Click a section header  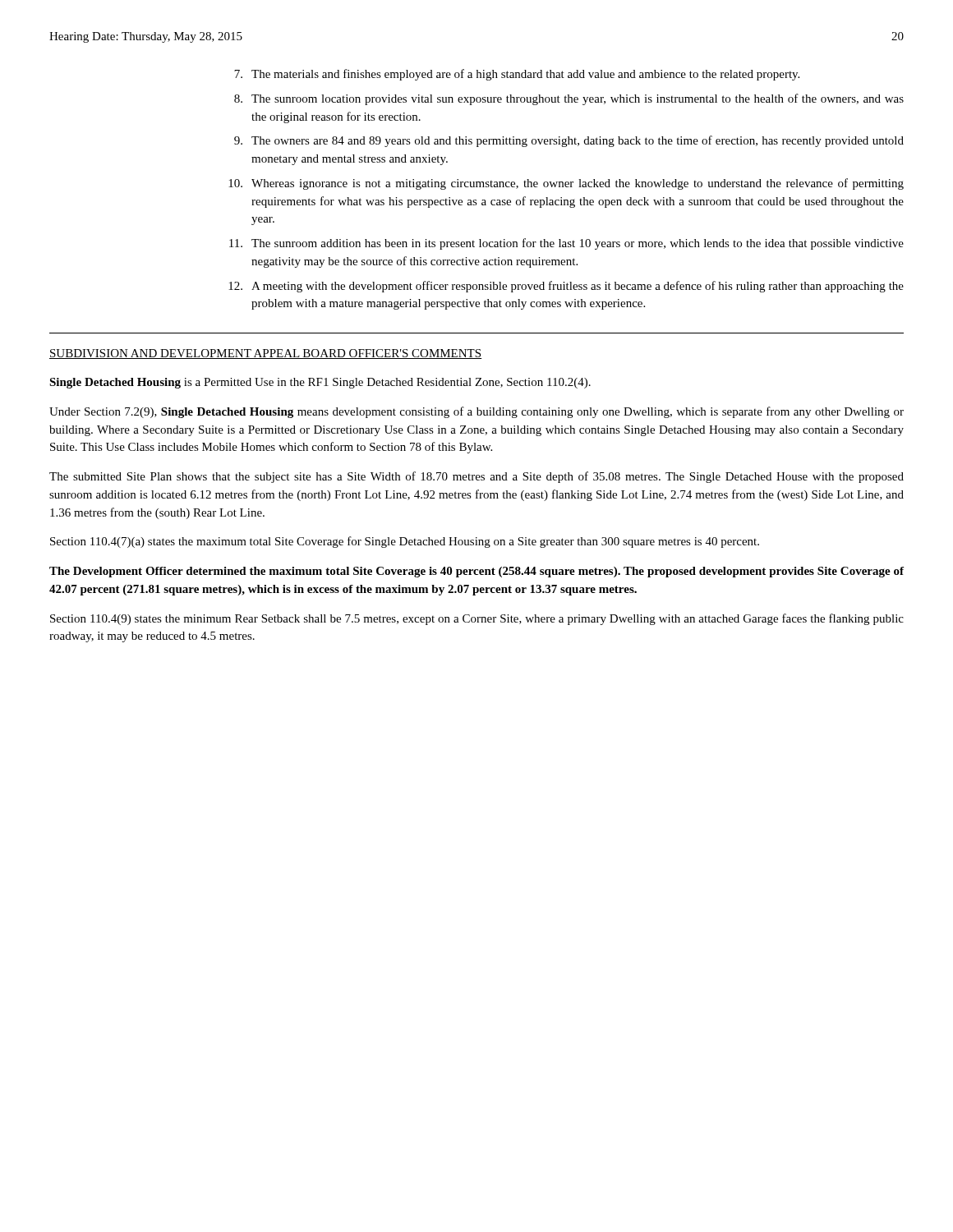pos(265,353)
